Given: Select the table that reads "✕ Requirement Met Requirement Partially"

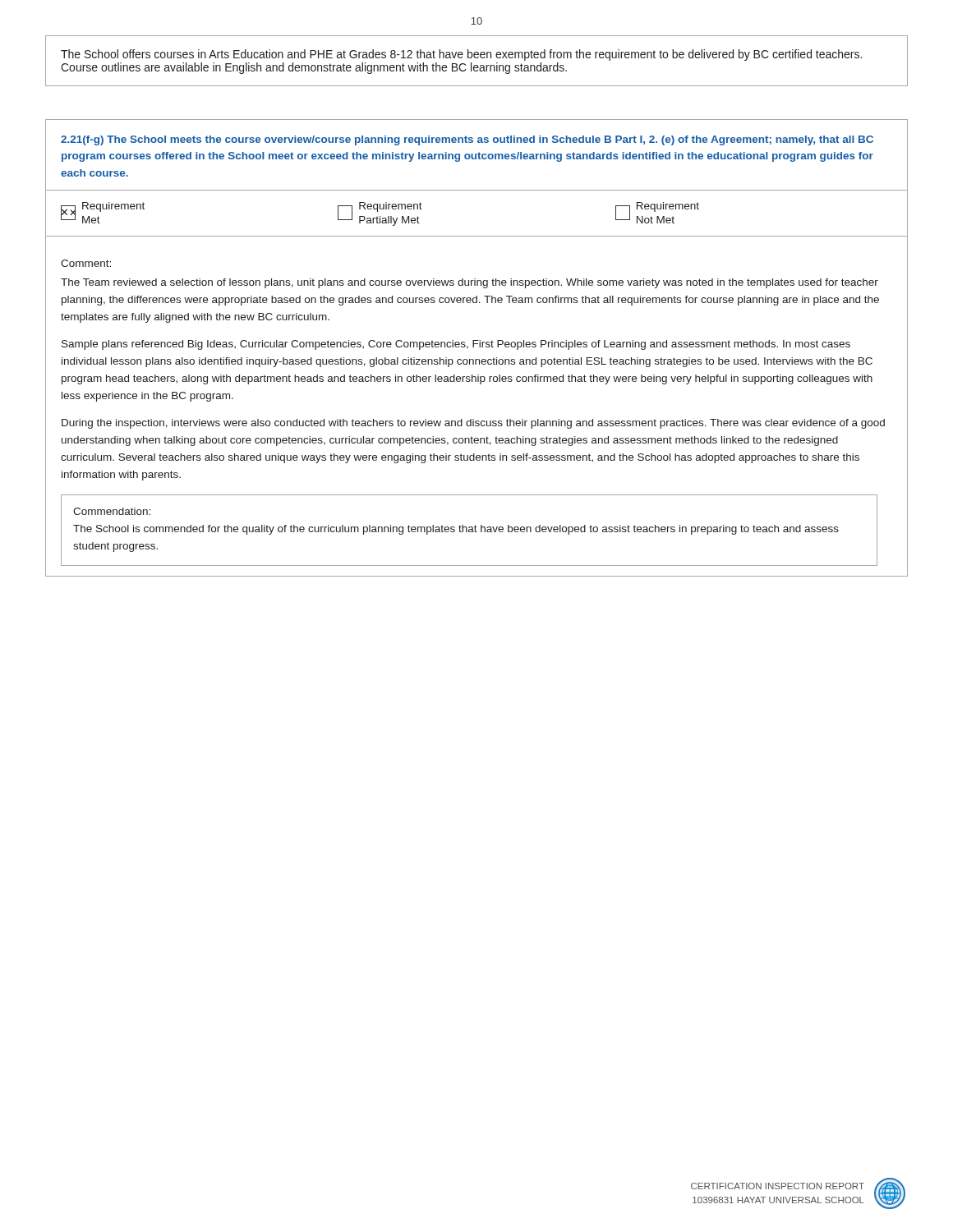Looking at the screenshot, I should [476, 213].
